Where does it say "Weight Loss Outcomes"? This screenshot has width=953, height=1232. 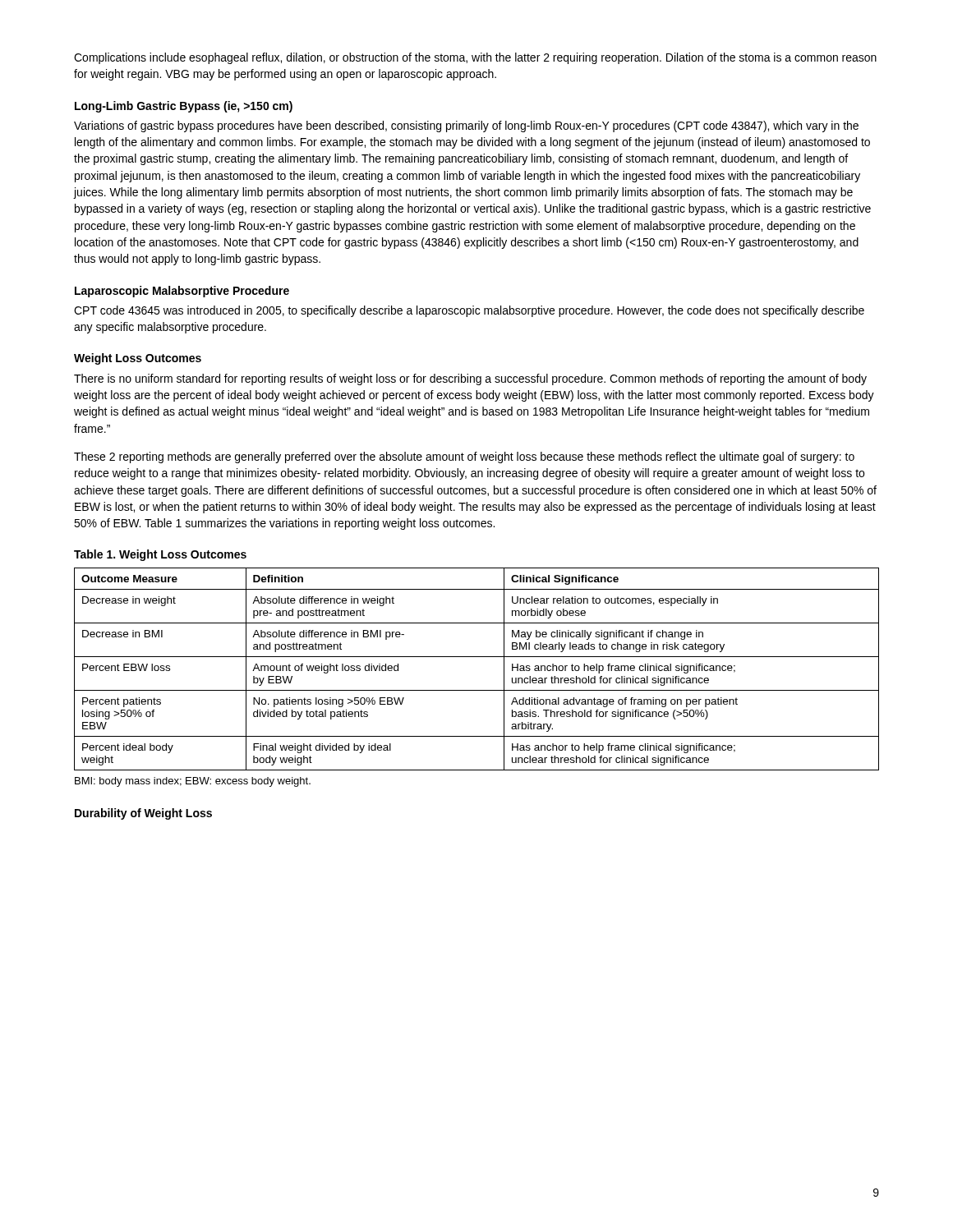[138, 358]
